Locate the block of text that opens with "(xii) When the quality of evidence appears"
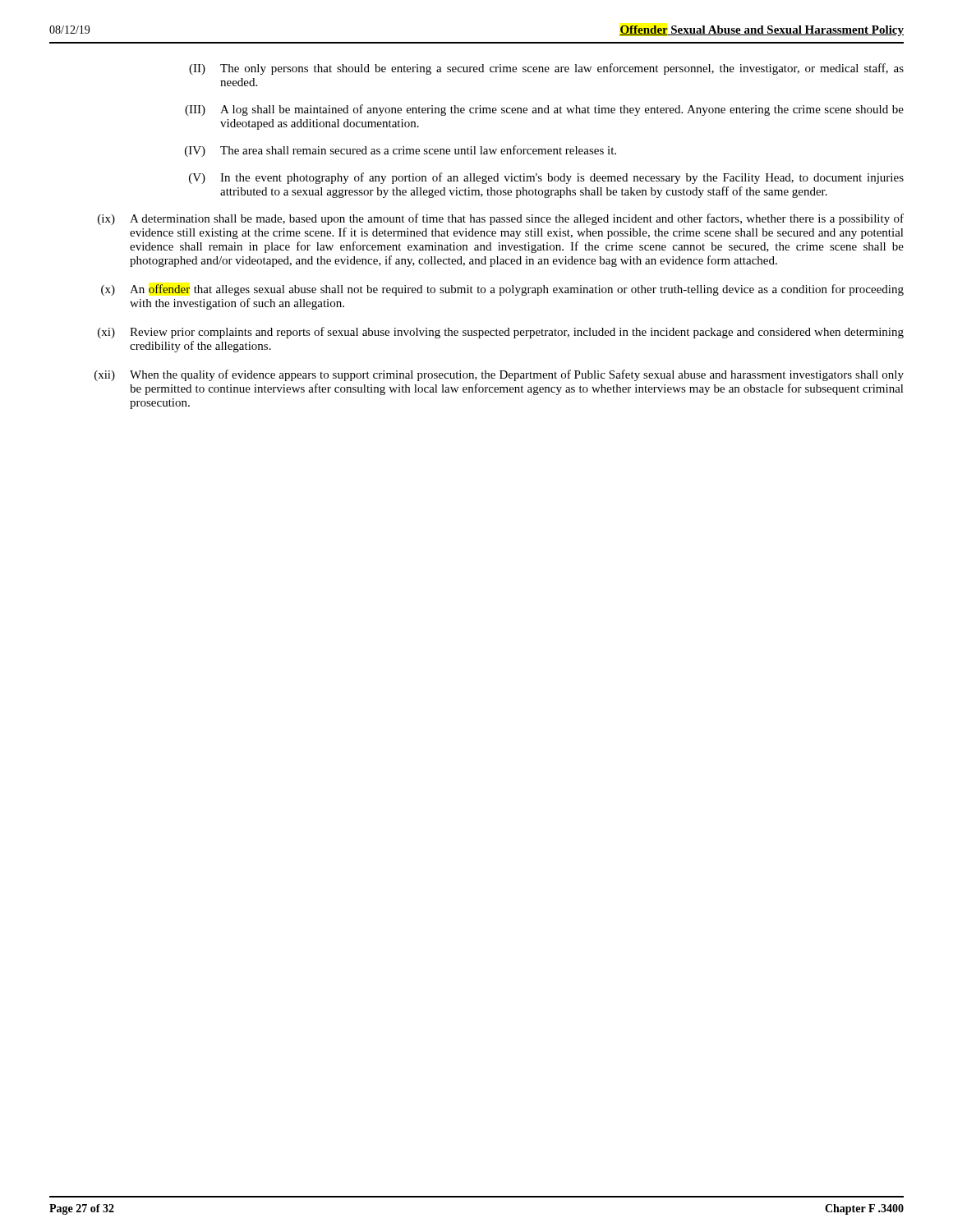953x1232 pixels. point(476,389)
